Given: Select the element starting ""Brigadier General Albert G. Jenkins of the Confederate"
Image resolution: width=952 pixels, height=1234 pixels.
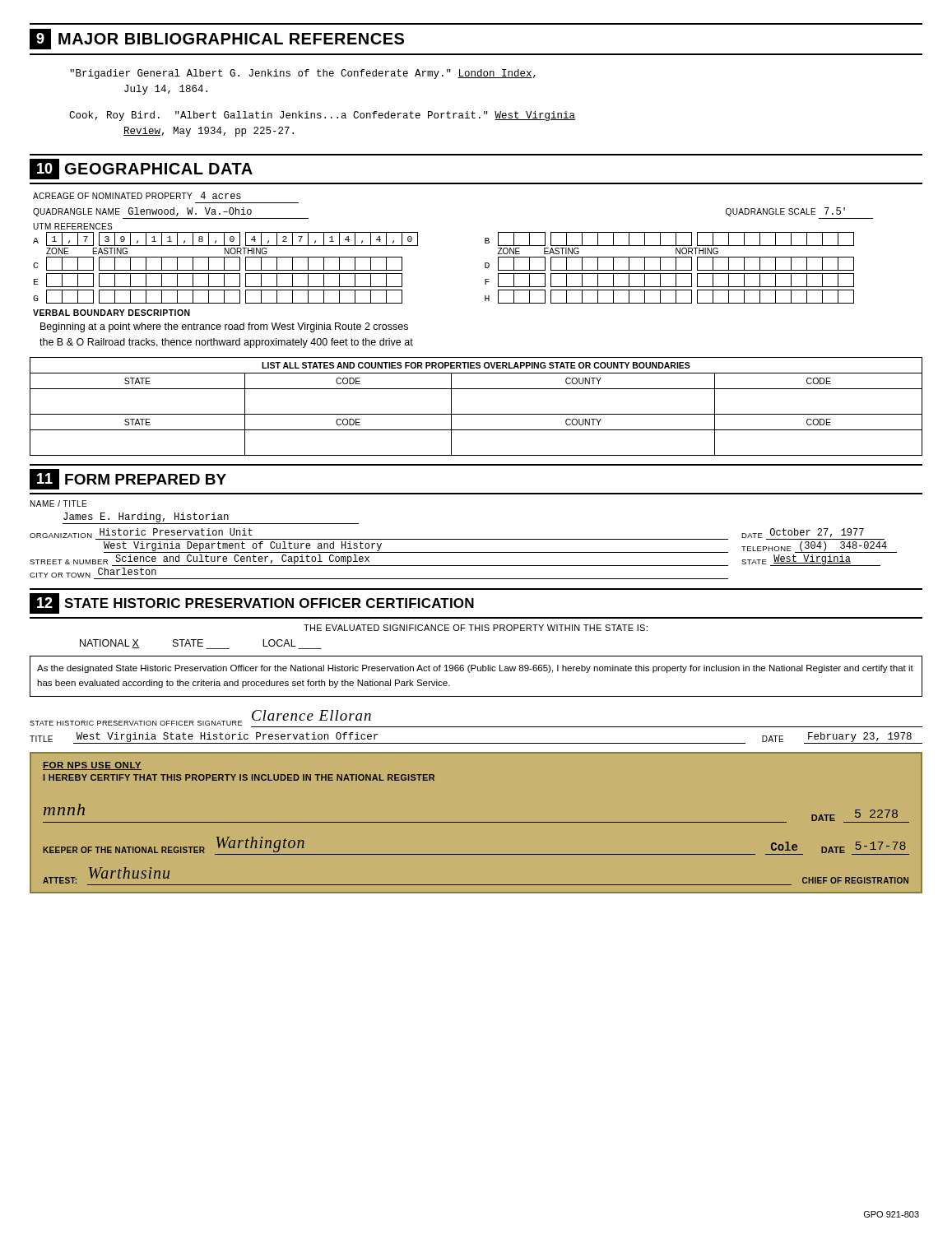Looking at the screenshot, I should pyautogui.click(x=304, y=82).
